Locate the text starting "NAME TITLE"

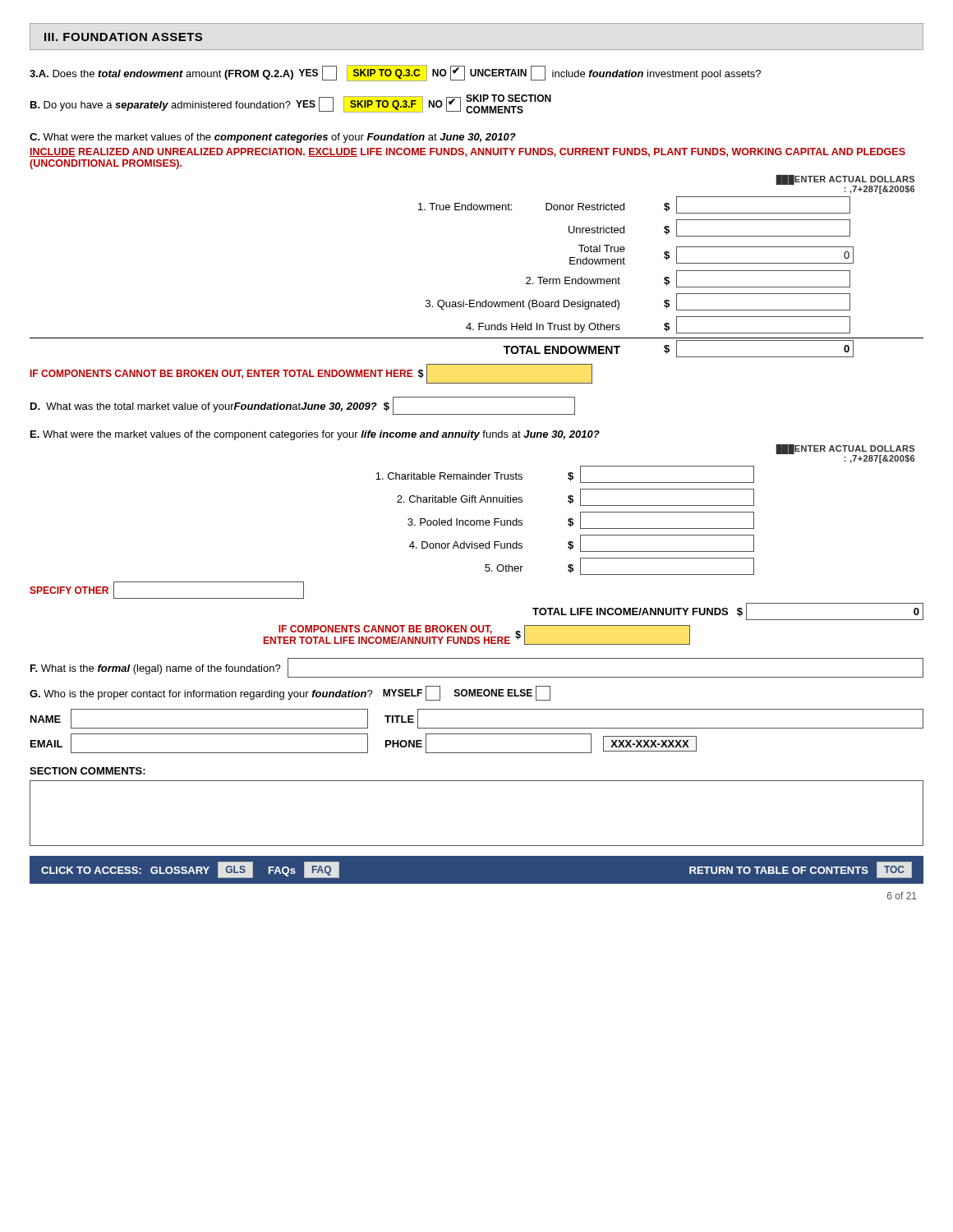click(476, 719)
